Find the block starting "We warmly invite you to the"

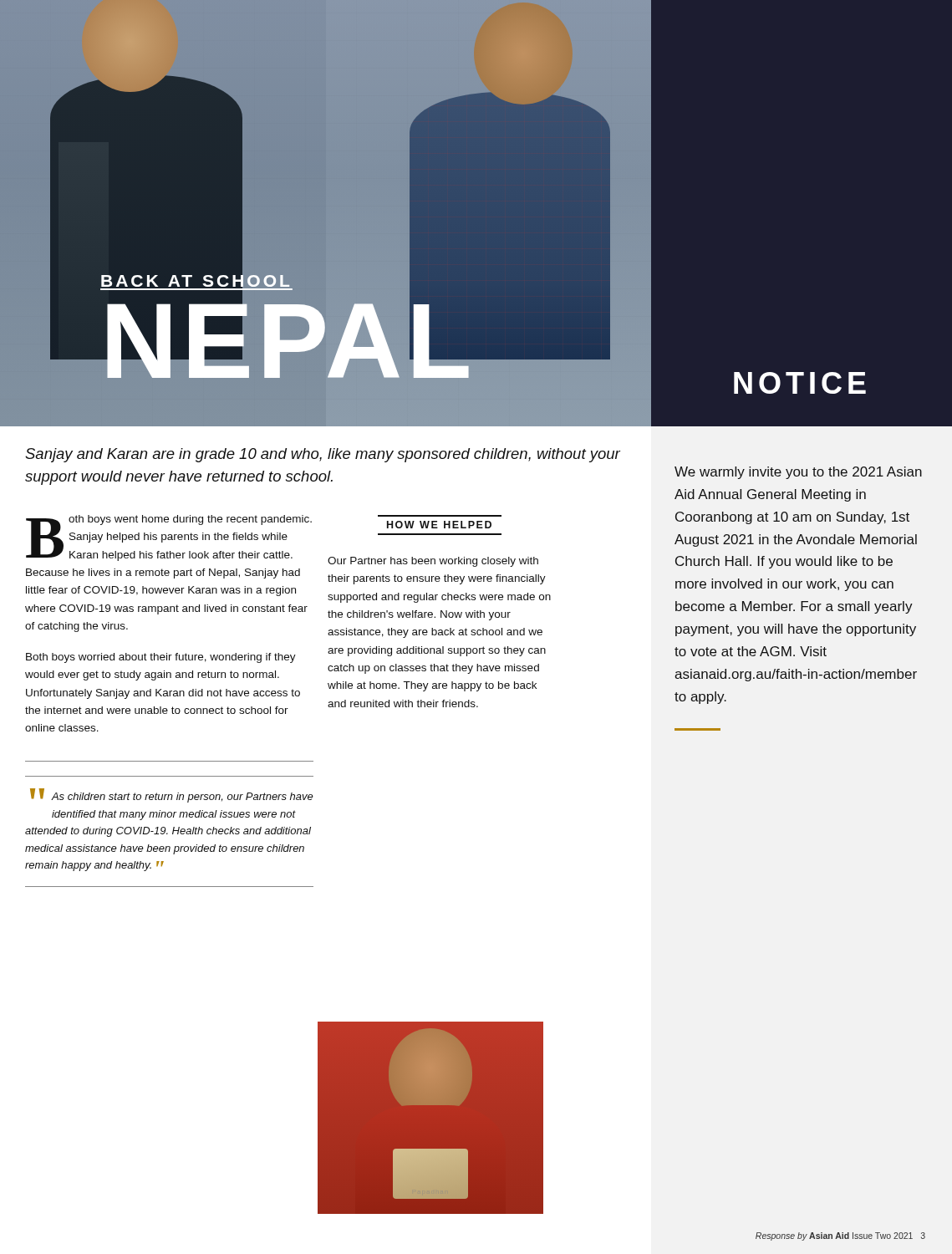coord(802,596)
